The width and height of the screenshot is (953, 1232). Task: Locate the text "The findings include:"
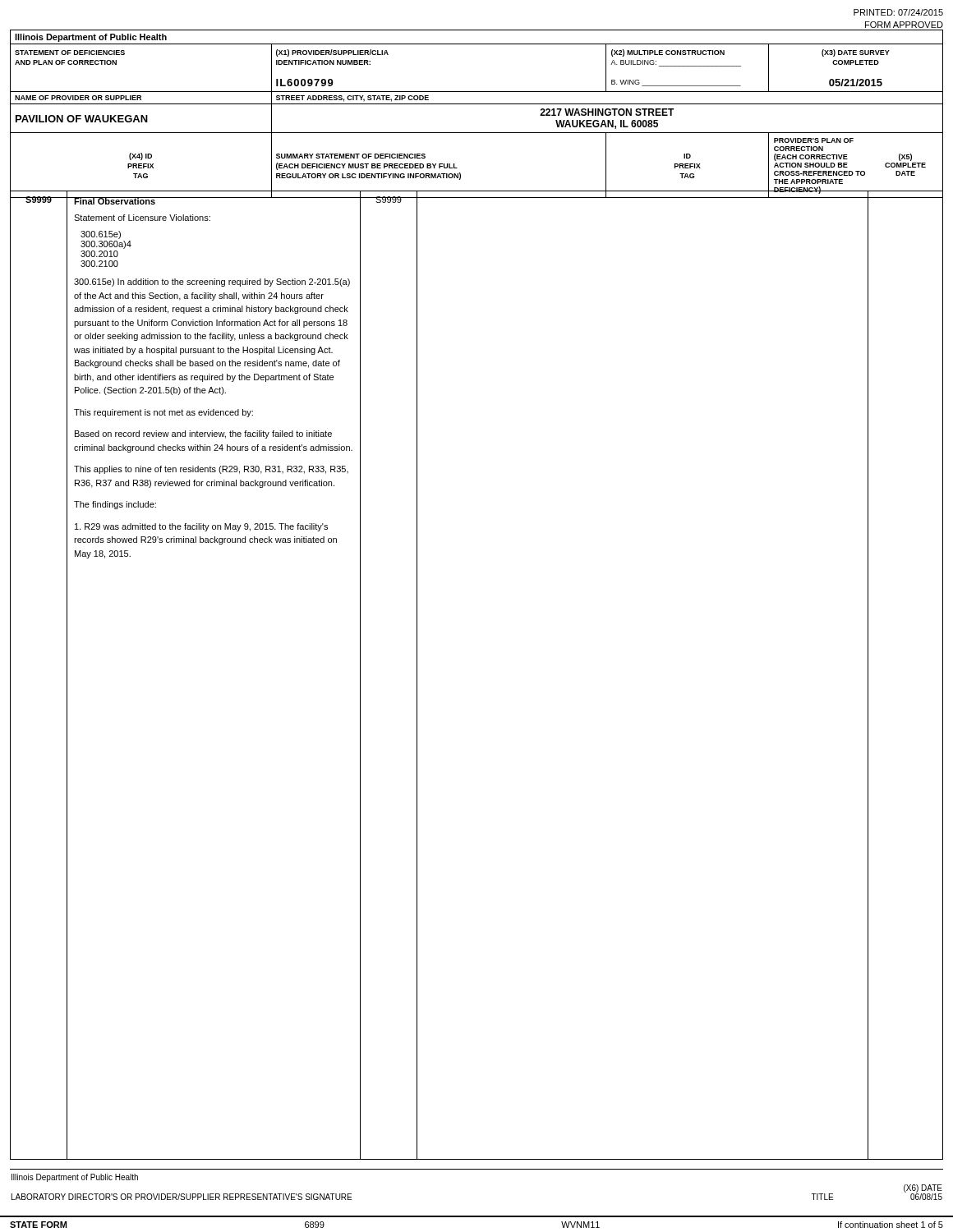click(x=115, y=504)
